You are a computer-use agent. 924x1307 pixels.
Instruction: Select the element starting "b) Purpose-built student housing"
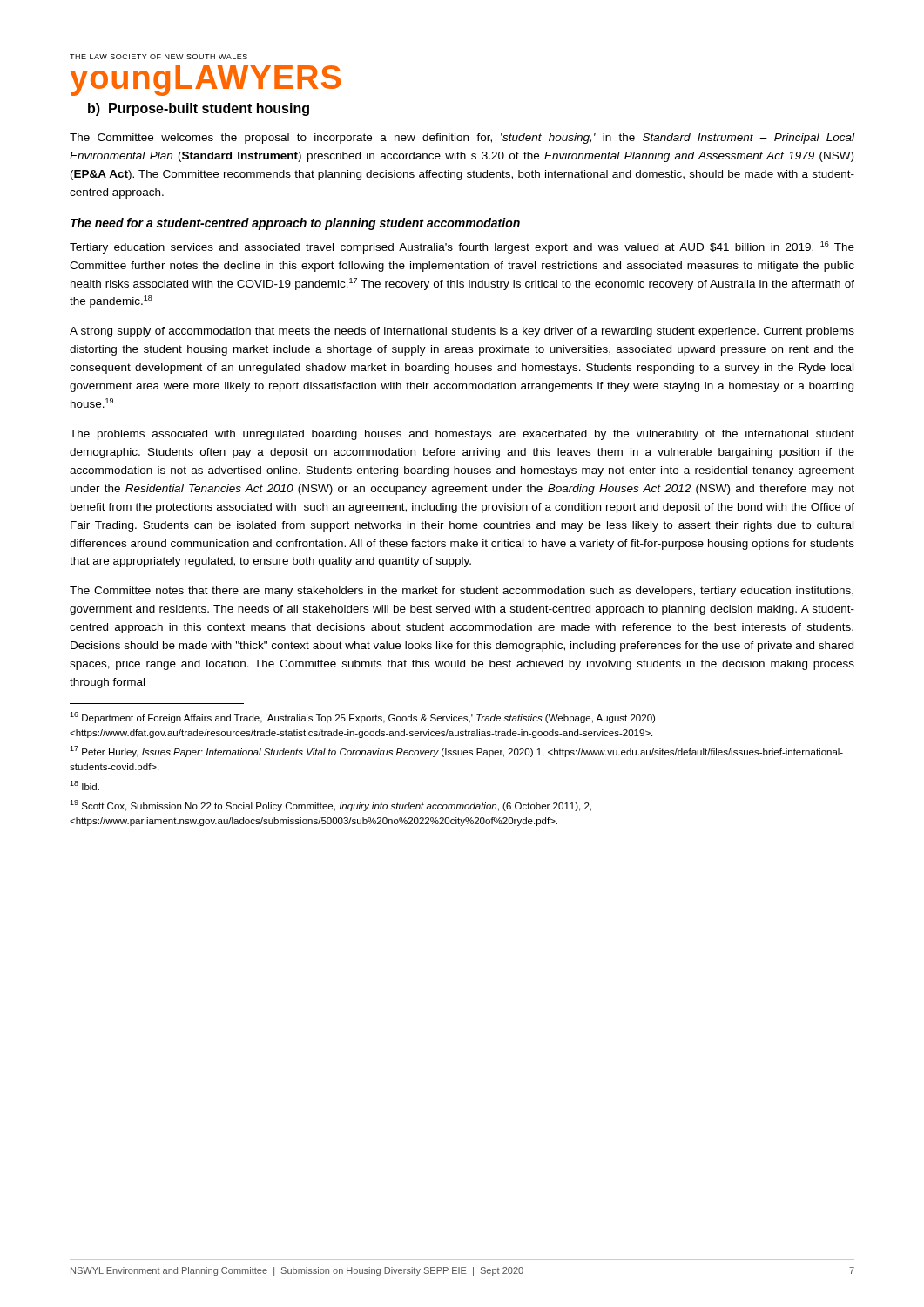coord(199,108)
